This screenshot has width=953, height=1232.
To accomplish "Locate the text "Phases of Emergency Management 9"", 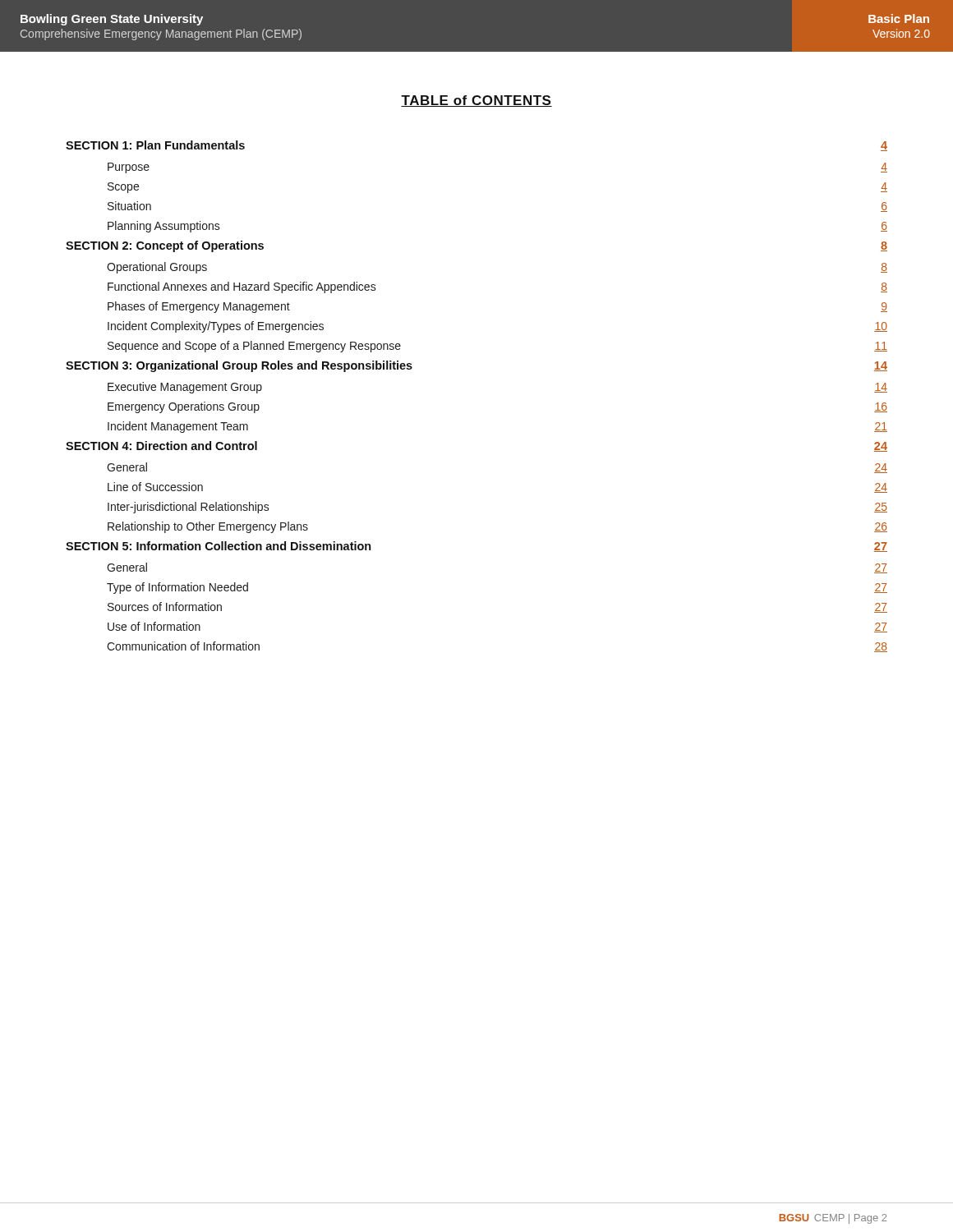I will (x=198, y=307).
